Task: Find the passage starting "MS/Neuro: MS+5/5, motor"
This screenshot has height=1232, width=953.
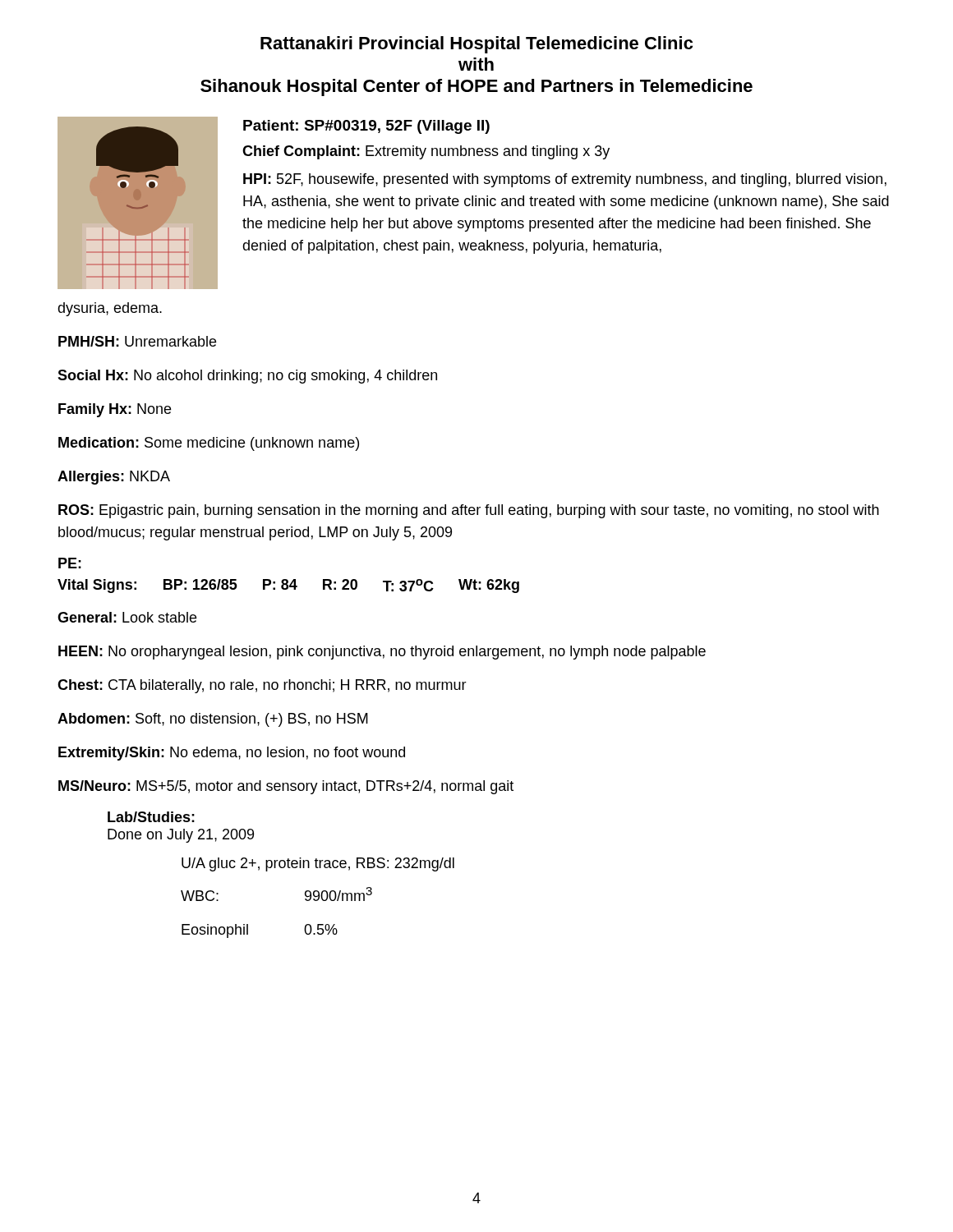Action: click(286, 786)
